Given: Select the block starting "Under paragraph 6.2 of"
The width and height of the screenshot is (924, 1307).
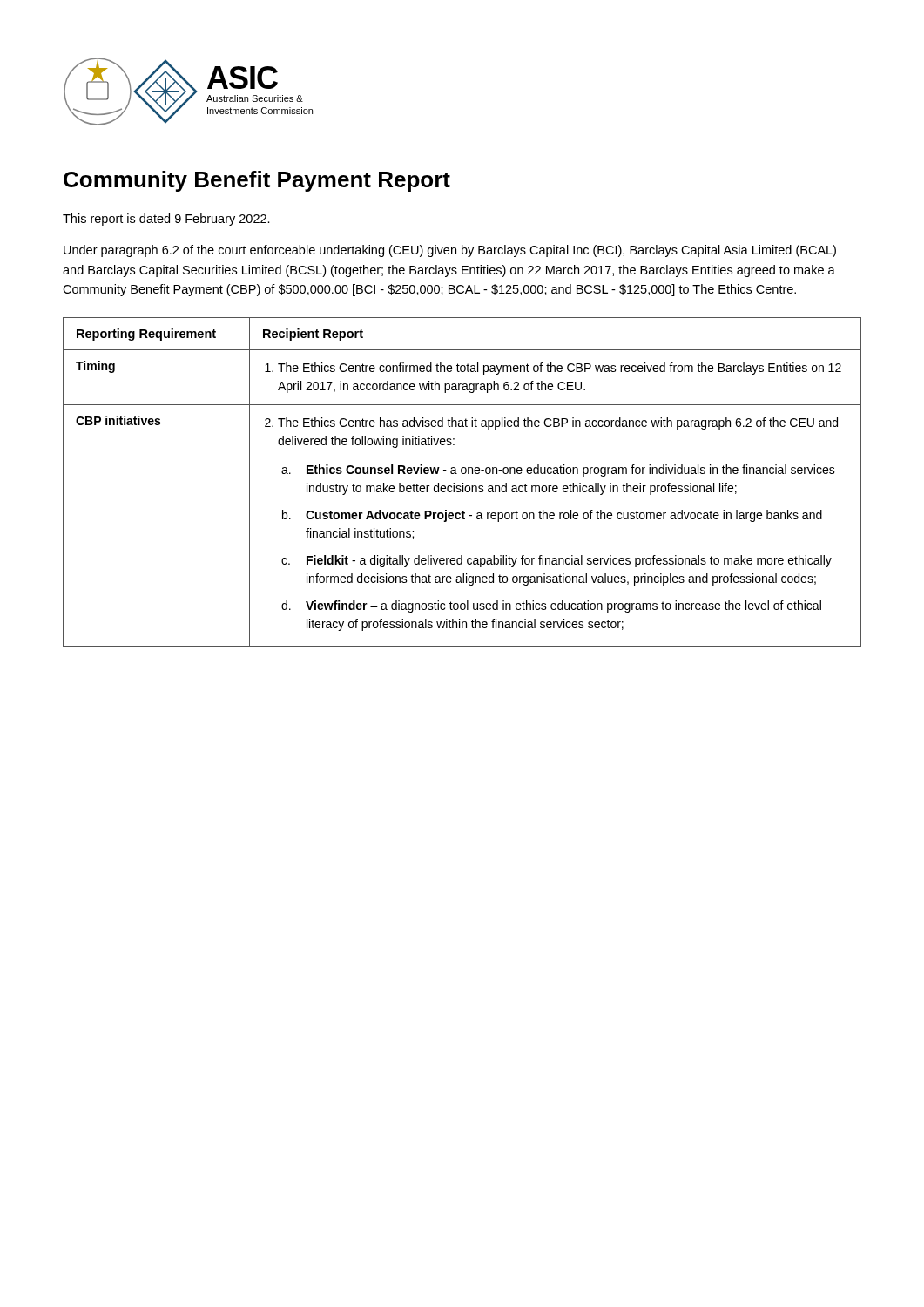Looking at the screenshot, I should pyautogui.click(x=450, y=270).
